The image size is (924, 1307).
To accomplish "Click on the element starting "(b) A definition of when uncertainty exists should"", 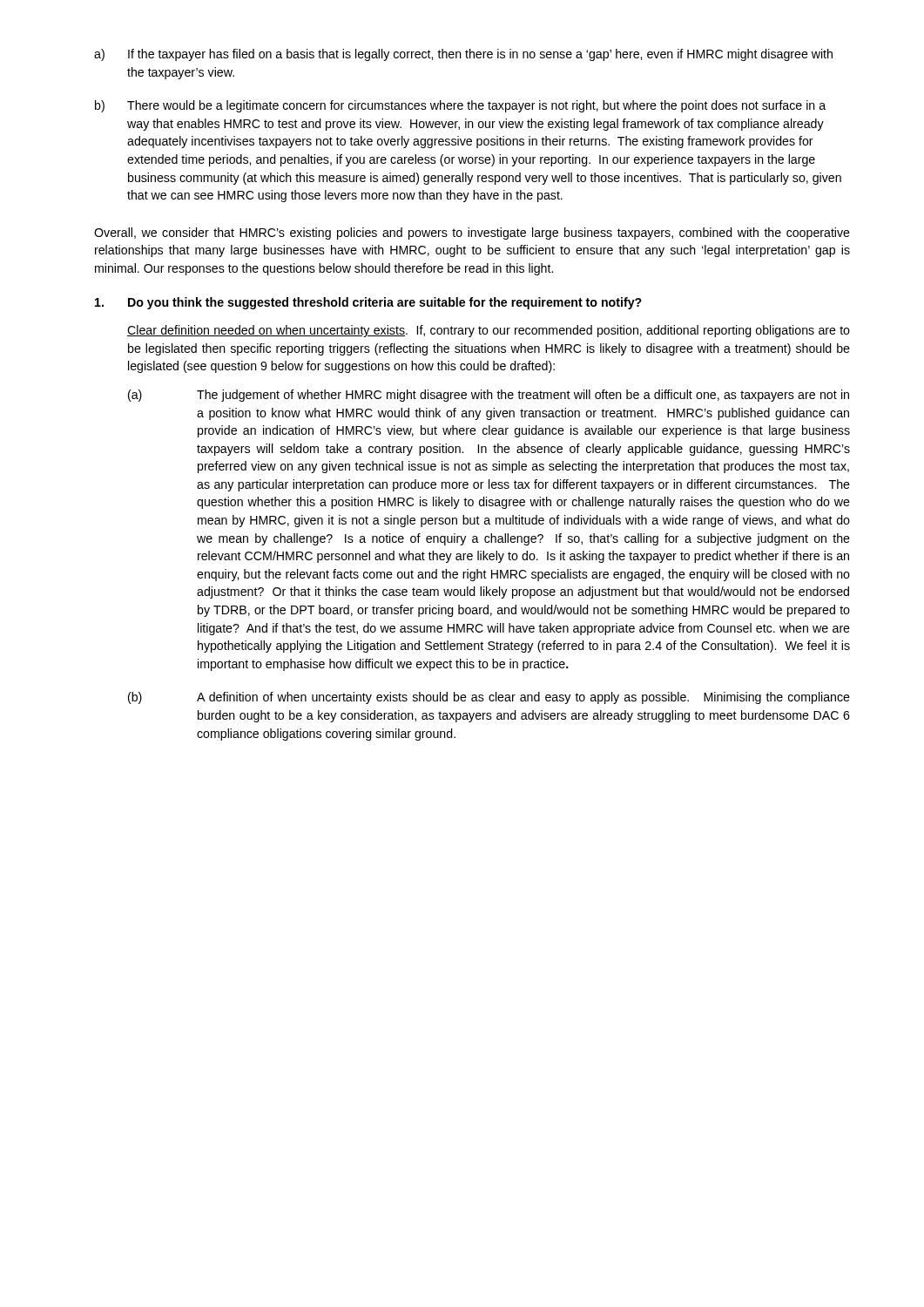I will coord(472,716).
